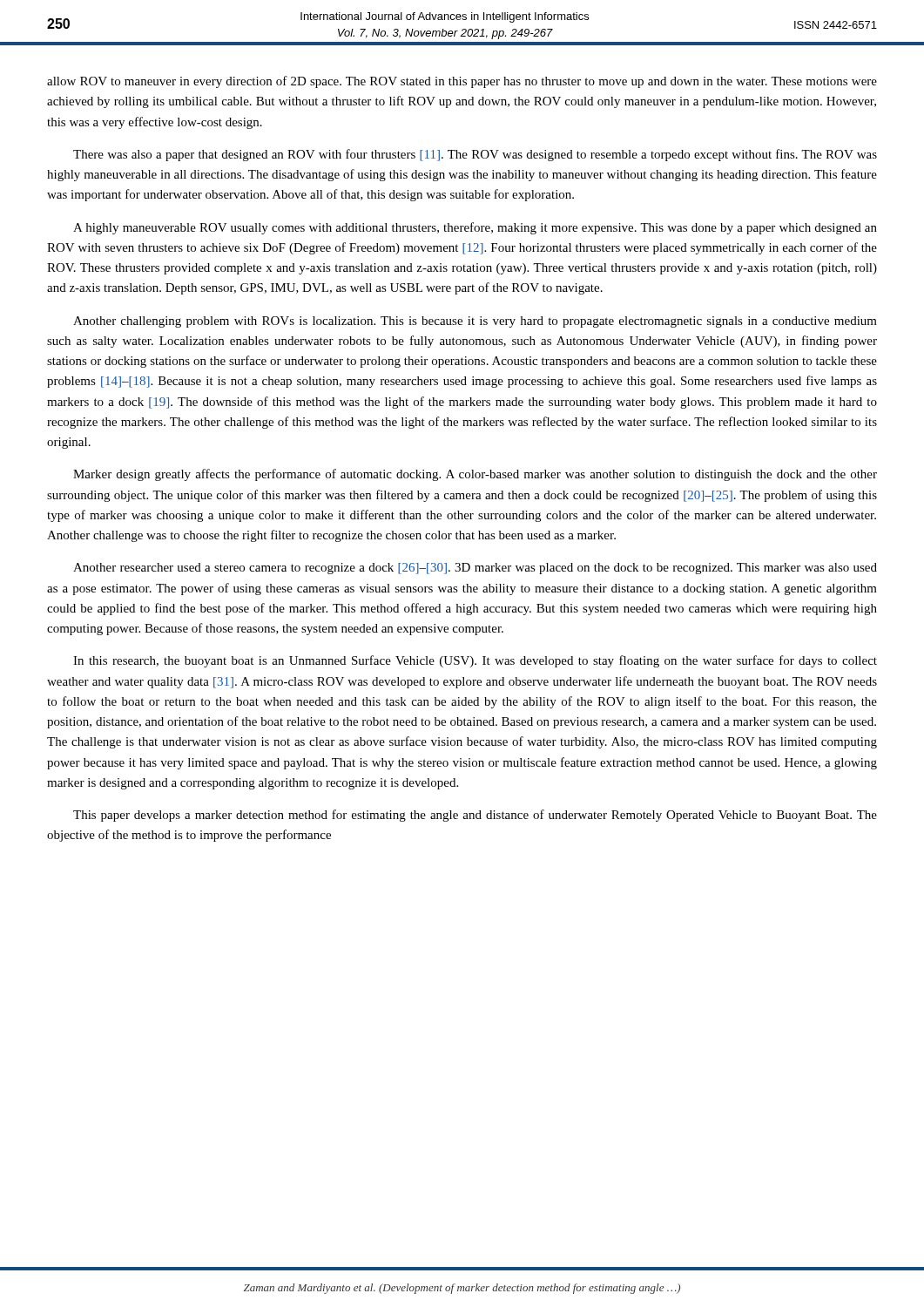Find the text block that says "There was also a paper that"

click(x=462, y=174)
